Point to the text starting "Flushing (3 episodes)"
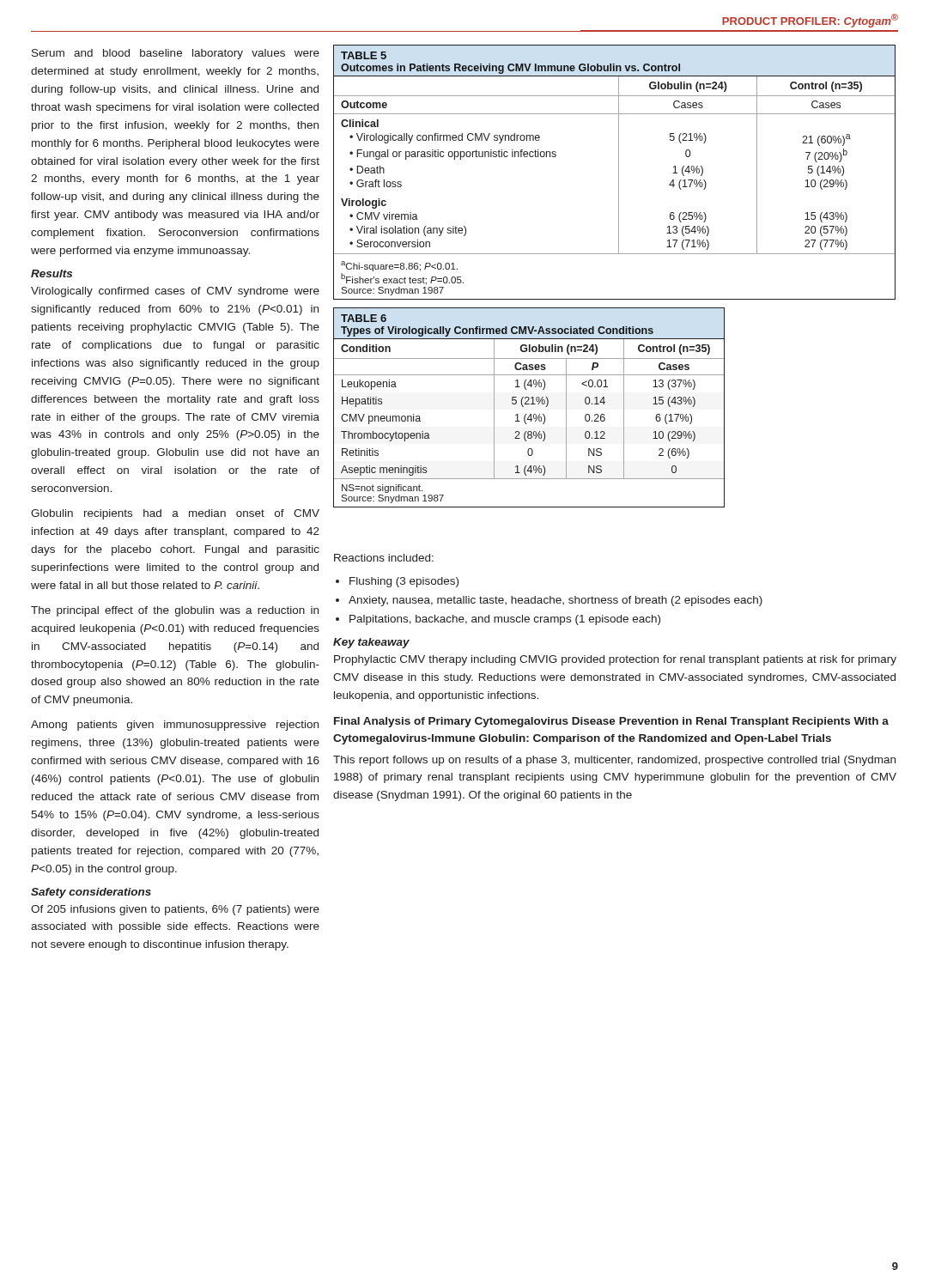929x1288 pixels. tap(404, 581)
